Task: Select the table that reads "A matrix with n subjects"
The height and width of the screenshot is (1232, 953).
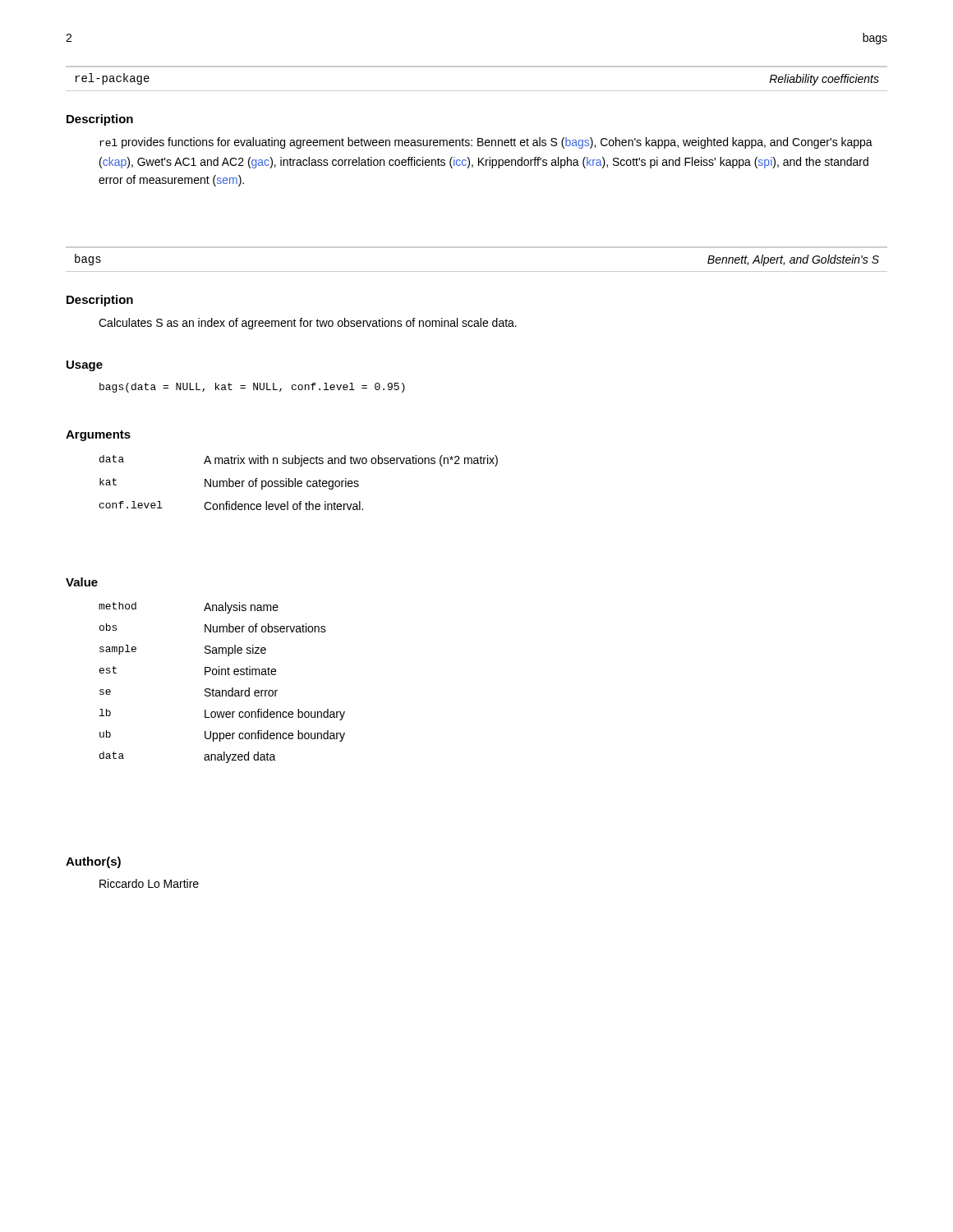Action: (x=476, y=485)
